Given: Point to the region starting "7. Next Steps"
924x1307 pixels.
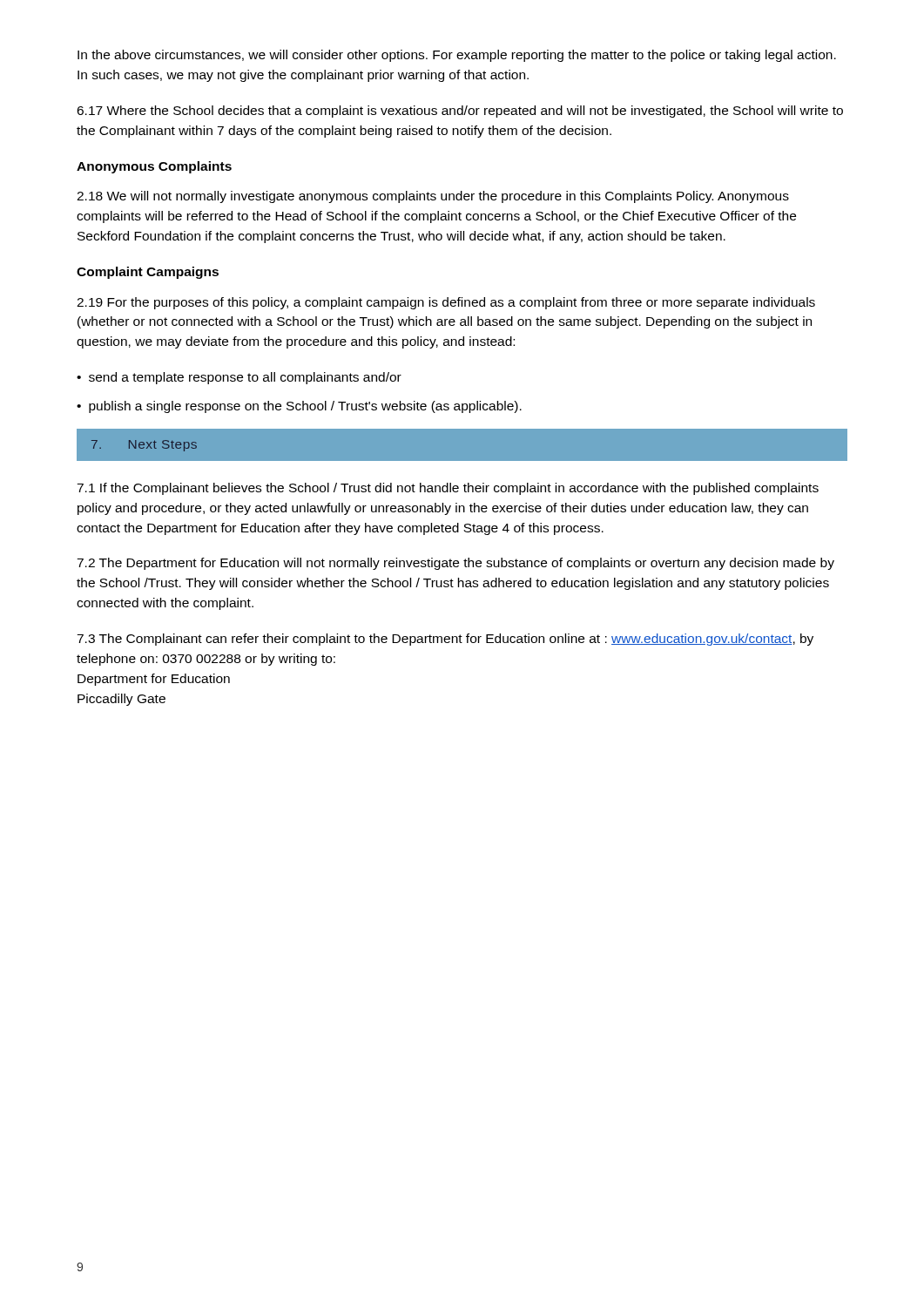Looking at the screenshot, I should tap(462, 445).
